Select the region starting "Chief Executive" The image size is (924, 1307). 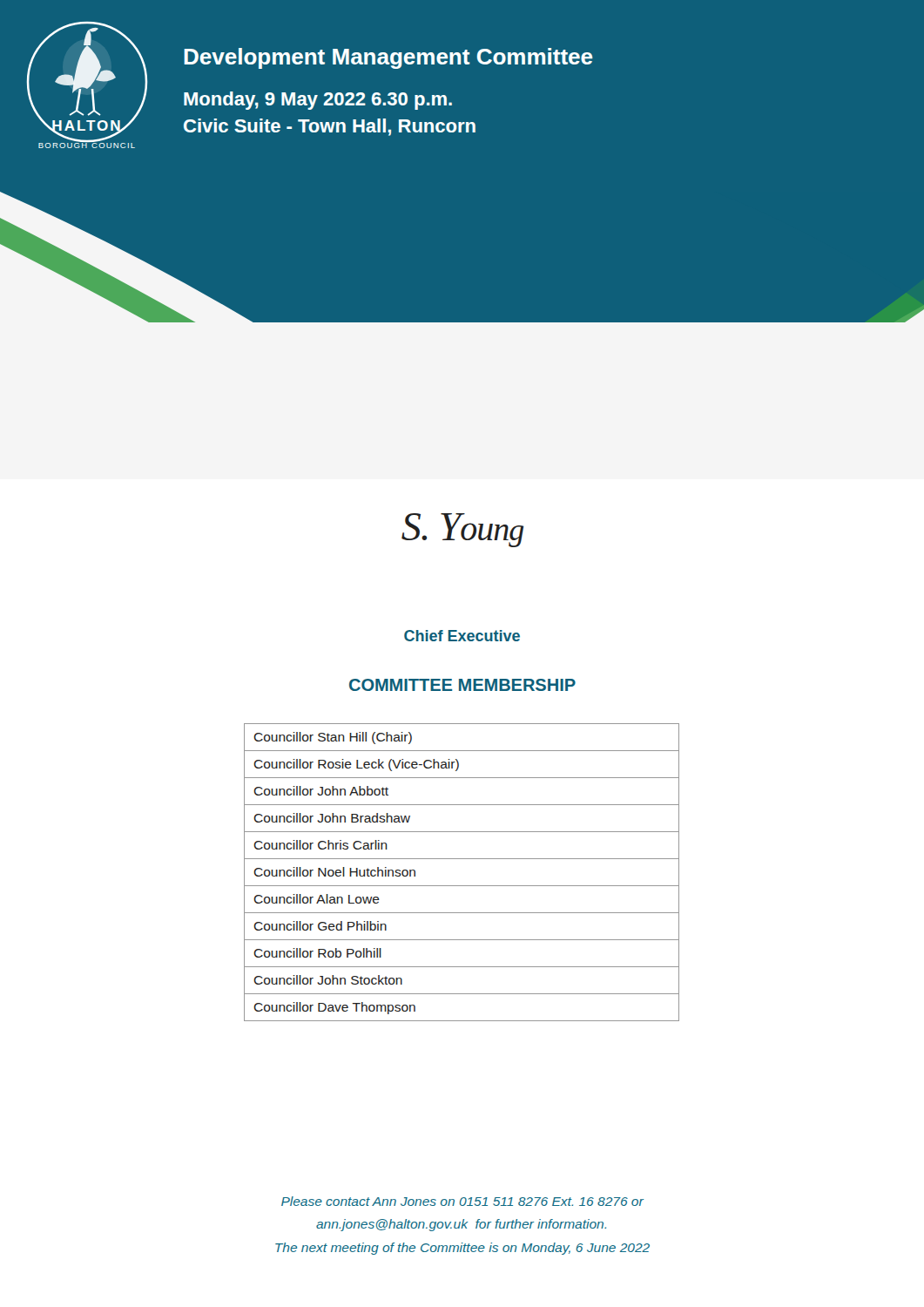[x=462, y=636]
